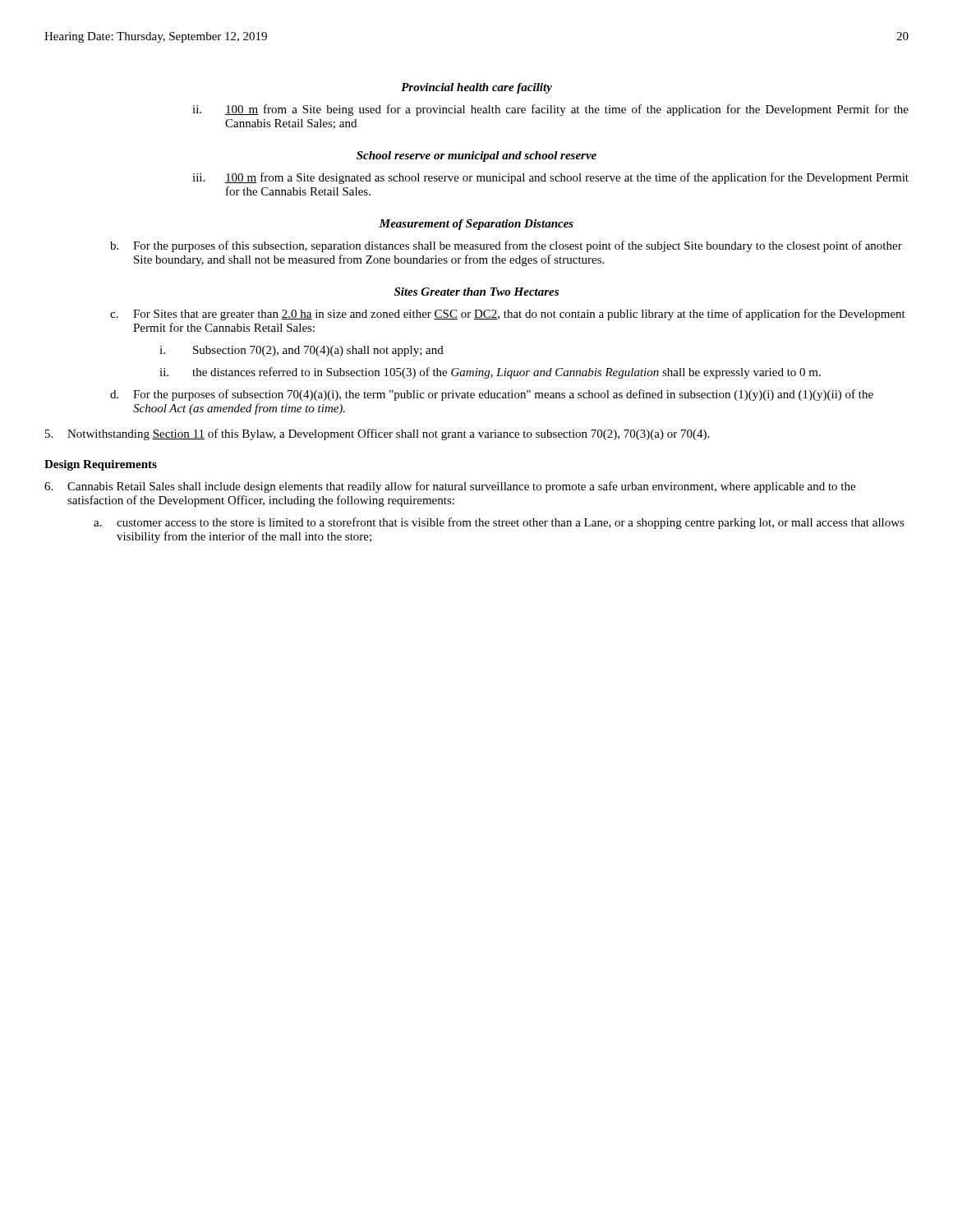Select the section header that says "Design Requirements"
Screen dimensions: 1232x953
pos(101,464)
